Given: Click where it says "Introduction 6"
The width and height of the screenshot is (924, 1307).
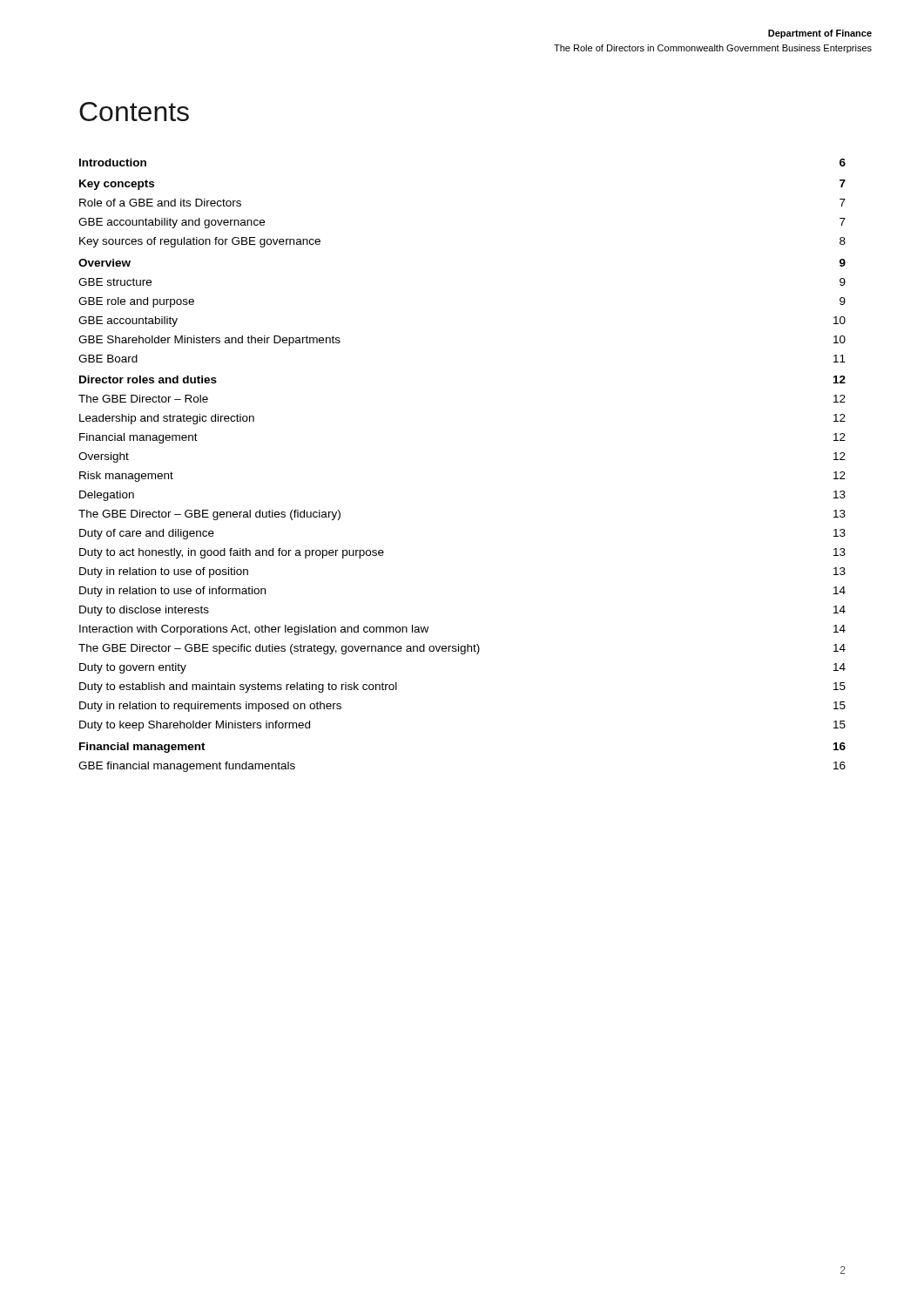Looking at the screenshot, I should (x=116, y=163).
